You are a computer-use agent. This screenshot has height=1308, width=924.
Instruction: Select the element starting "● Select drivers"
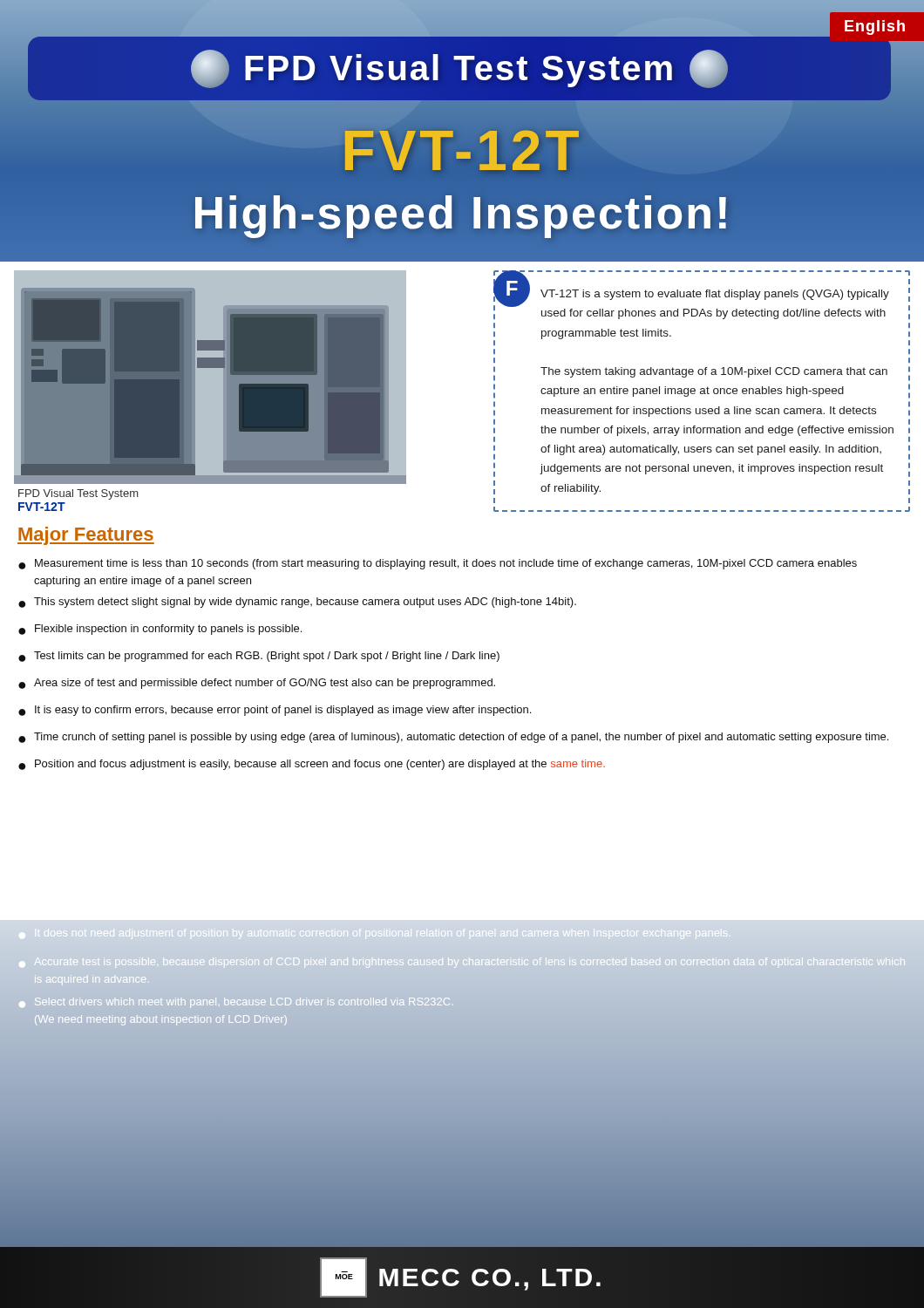coord(236,1010)
